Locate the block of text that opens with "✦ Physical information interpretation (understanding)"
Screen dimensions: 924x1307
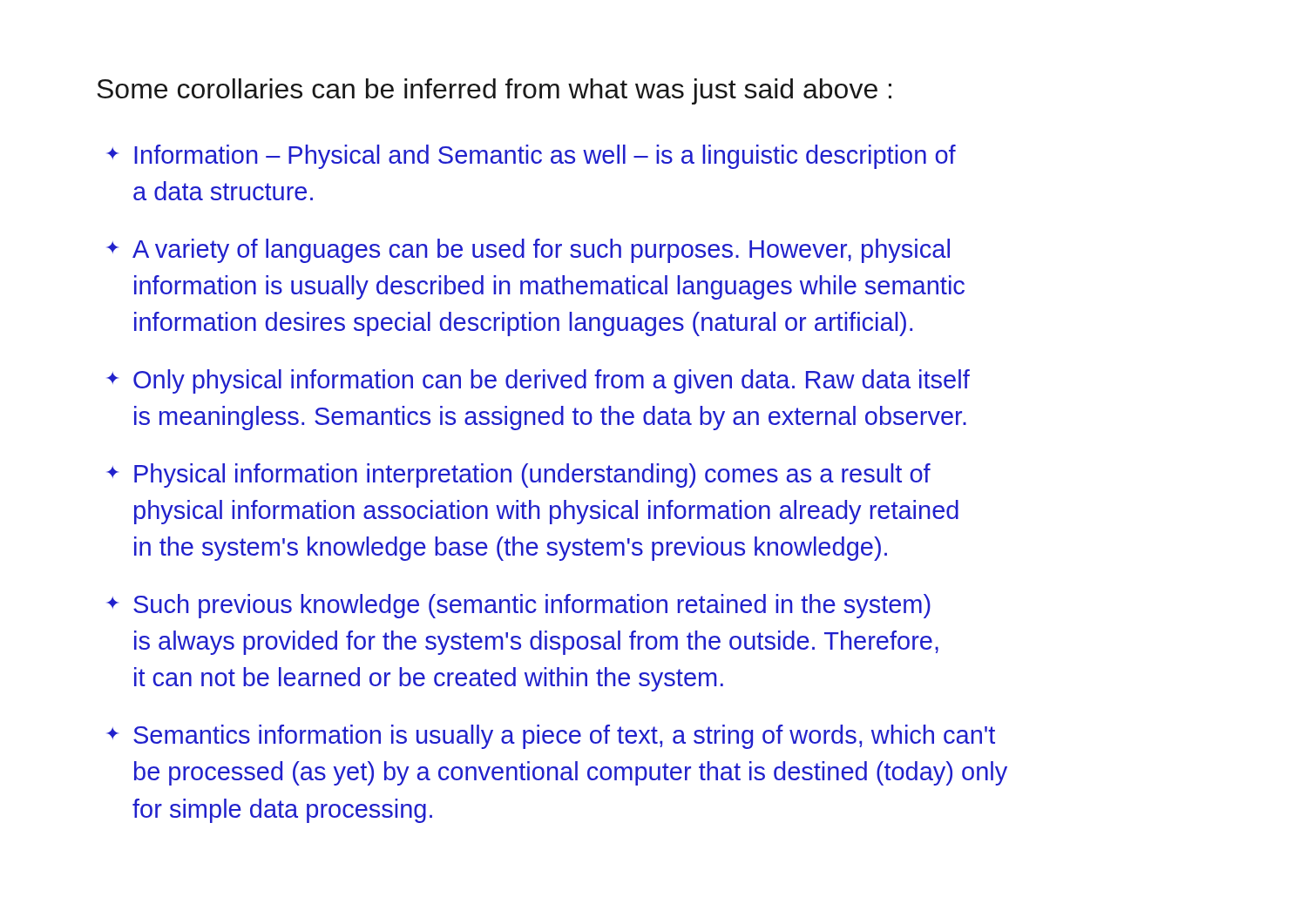click(658, 510)
